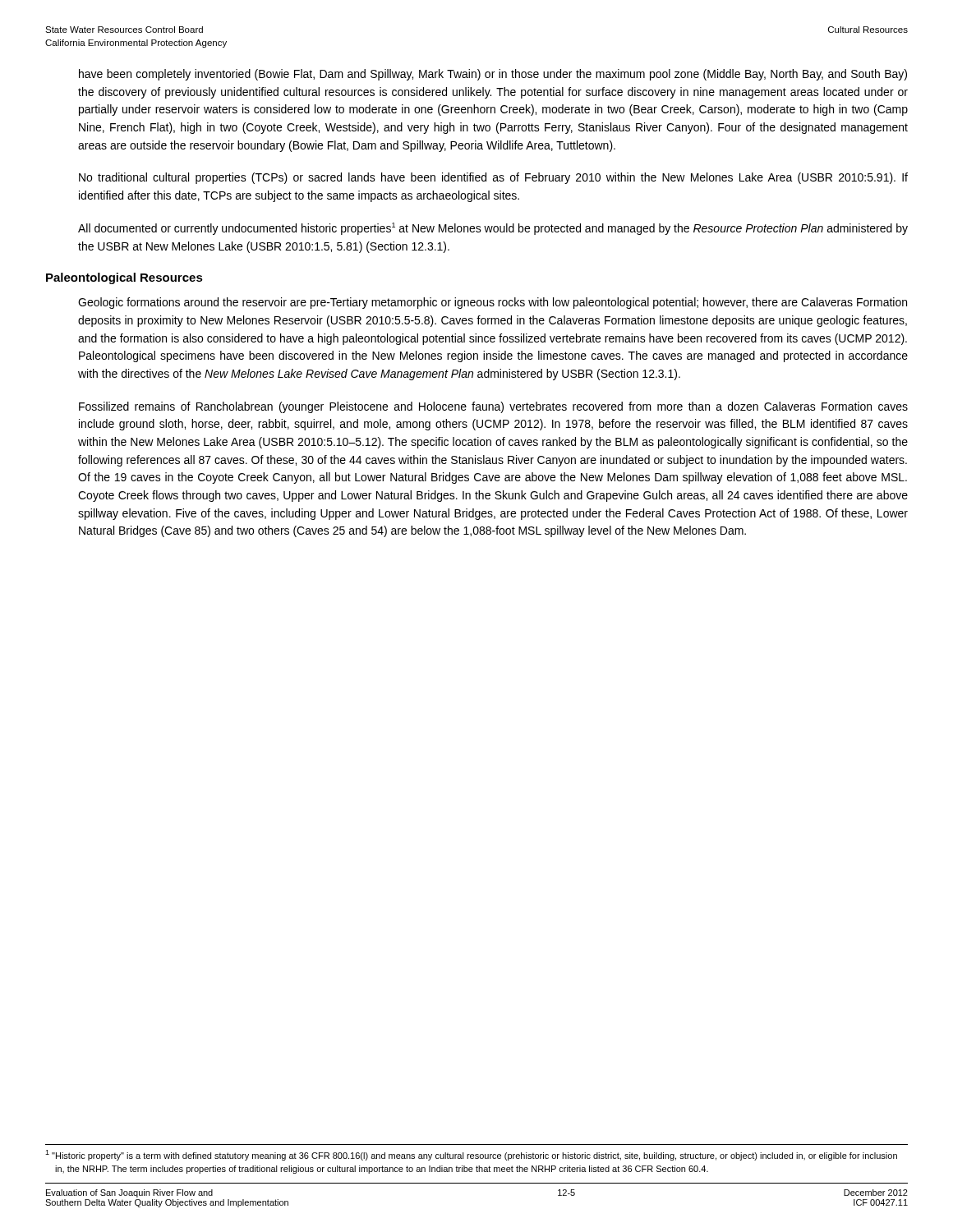Navigate to the region starting "1 "Historic property" is"
The height and width of the screenshot is (1232, 953).
(x=476, y=1162)
